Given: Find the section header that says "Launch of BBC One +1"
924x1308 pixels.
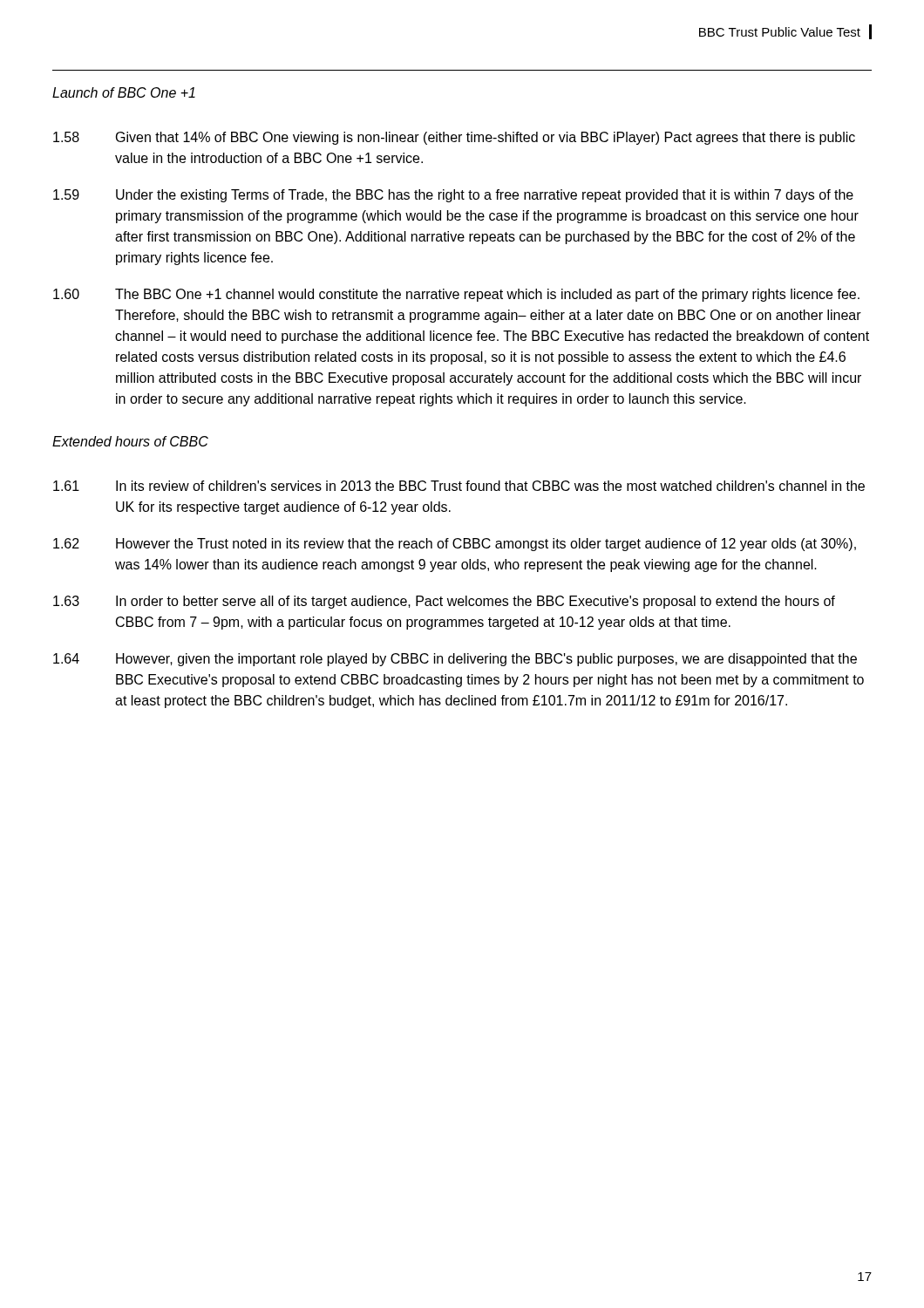Looking at the screenshot, I should click(124, 93).
